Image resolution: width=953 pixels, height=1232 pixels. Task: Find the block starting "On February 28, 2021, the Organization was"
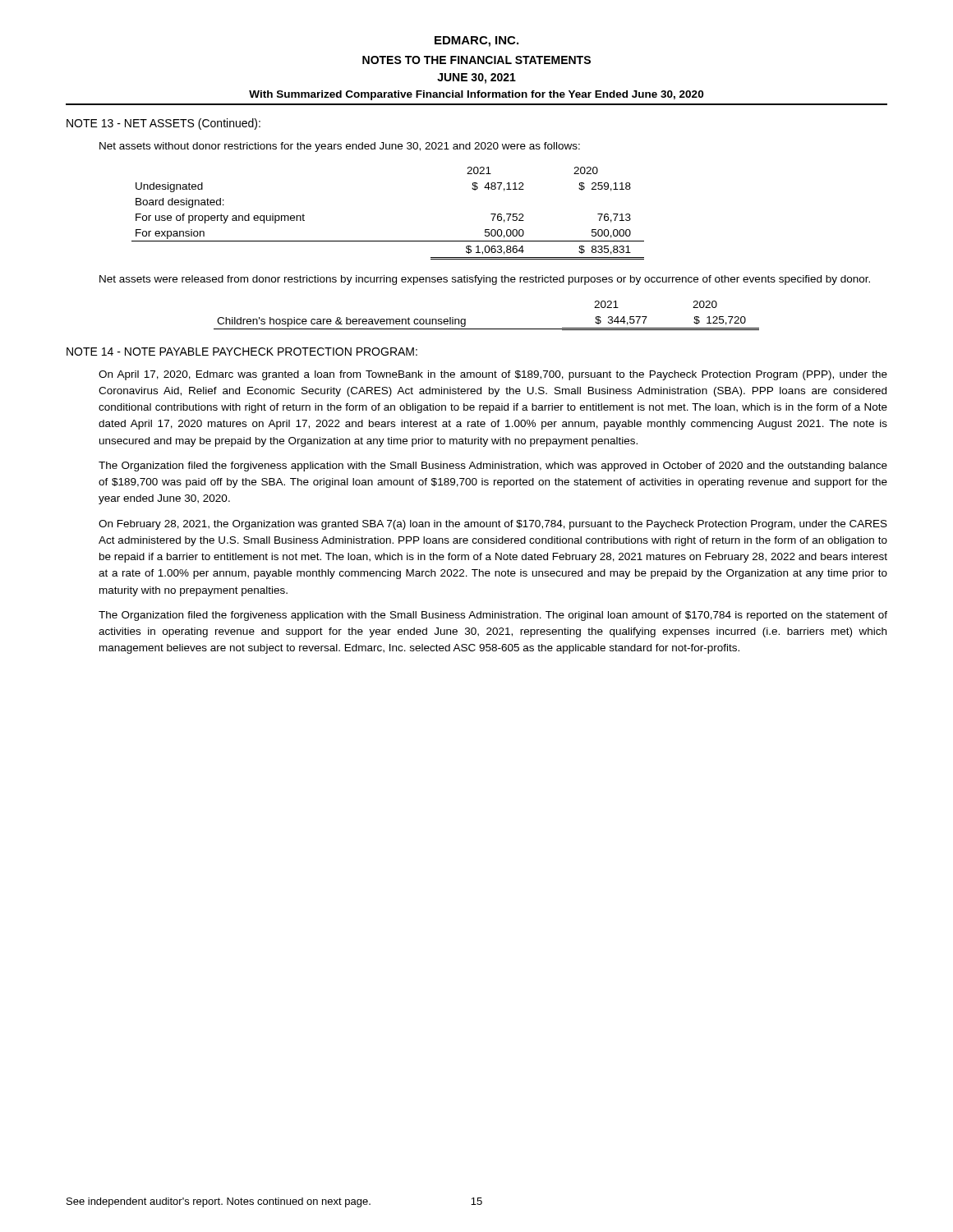pyautogui.click(x=493, y=556)
